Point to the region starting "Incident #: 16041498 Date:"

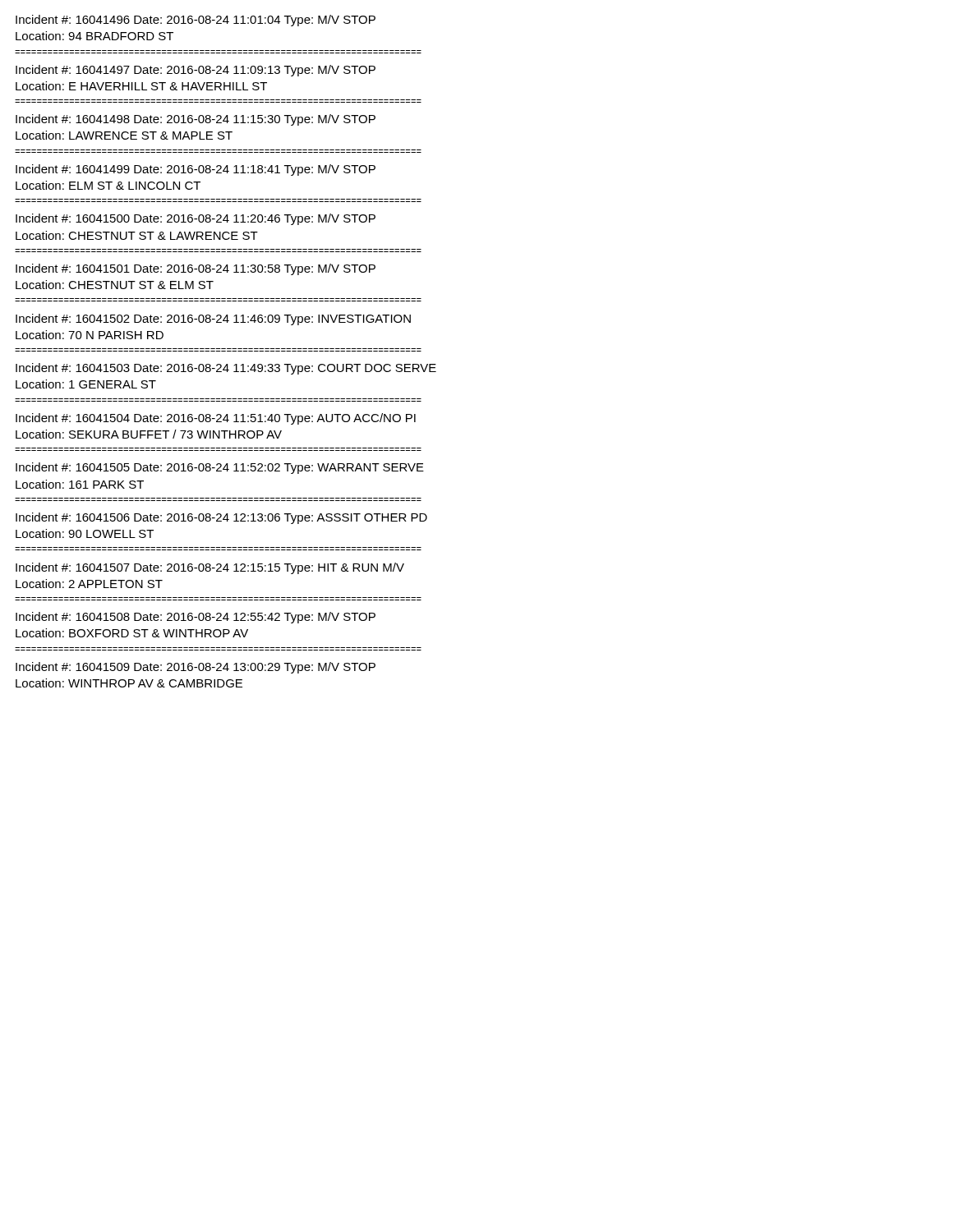(196, 120)
